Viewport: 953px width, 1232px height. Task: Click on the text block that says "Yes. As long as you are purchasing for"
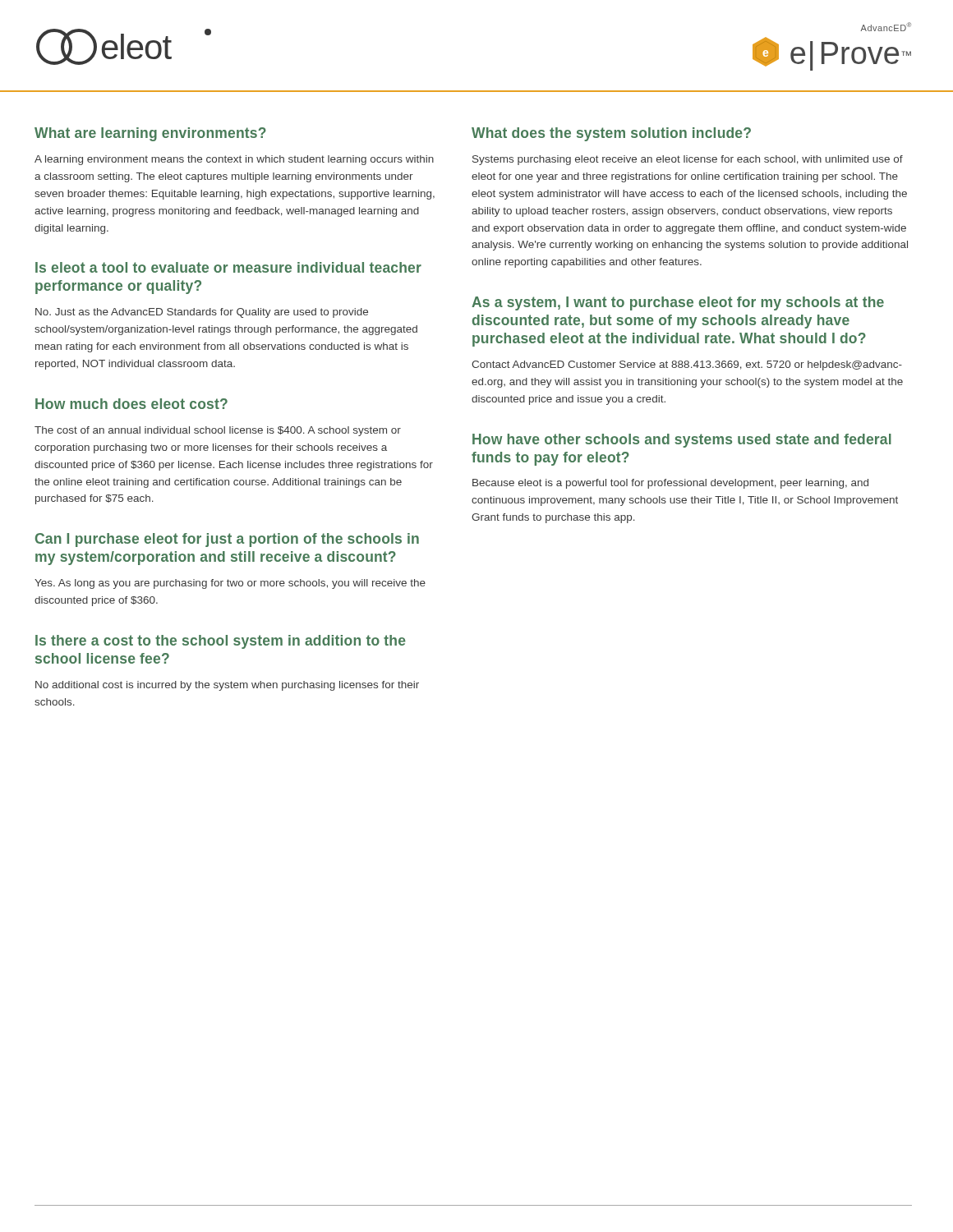[230, 591]
